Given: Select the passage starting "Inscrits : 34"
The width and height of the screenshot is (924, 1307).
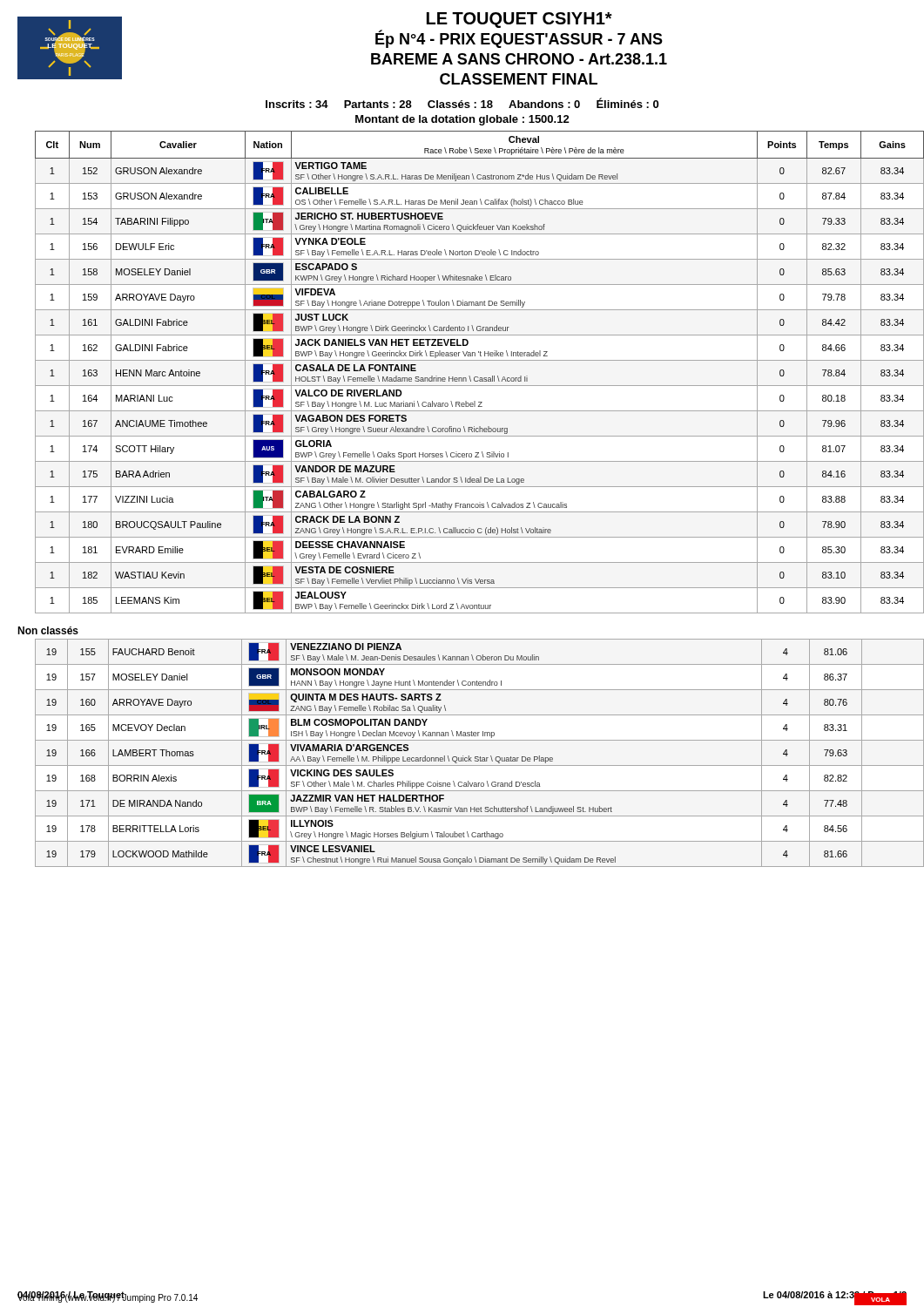Looking at the screenshot, I should [462, 104].
